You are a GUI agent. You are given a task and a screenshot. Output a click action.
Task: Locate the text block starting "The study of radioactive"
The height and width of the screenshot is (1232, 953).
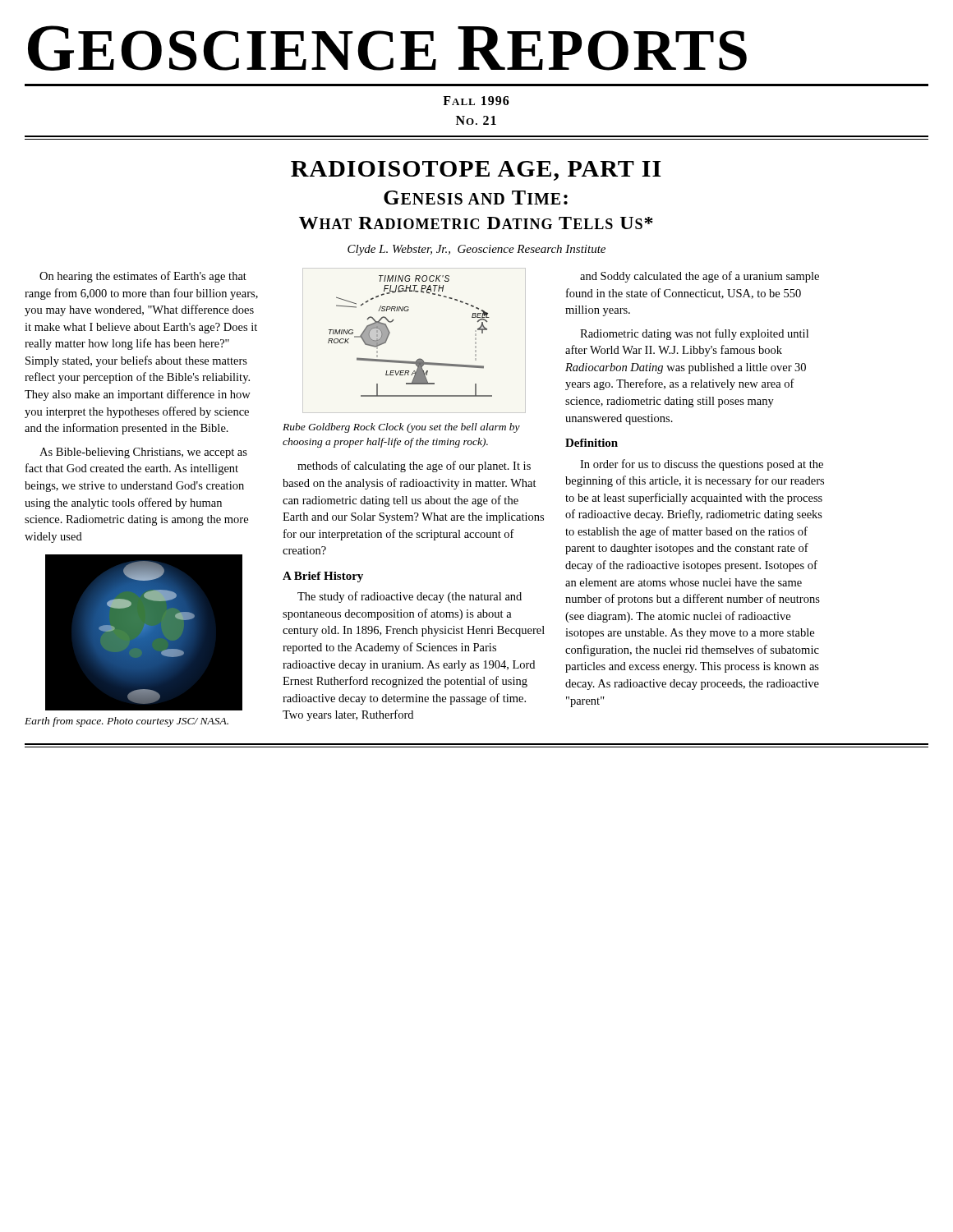pyautogui.click(x=414, y=656)
